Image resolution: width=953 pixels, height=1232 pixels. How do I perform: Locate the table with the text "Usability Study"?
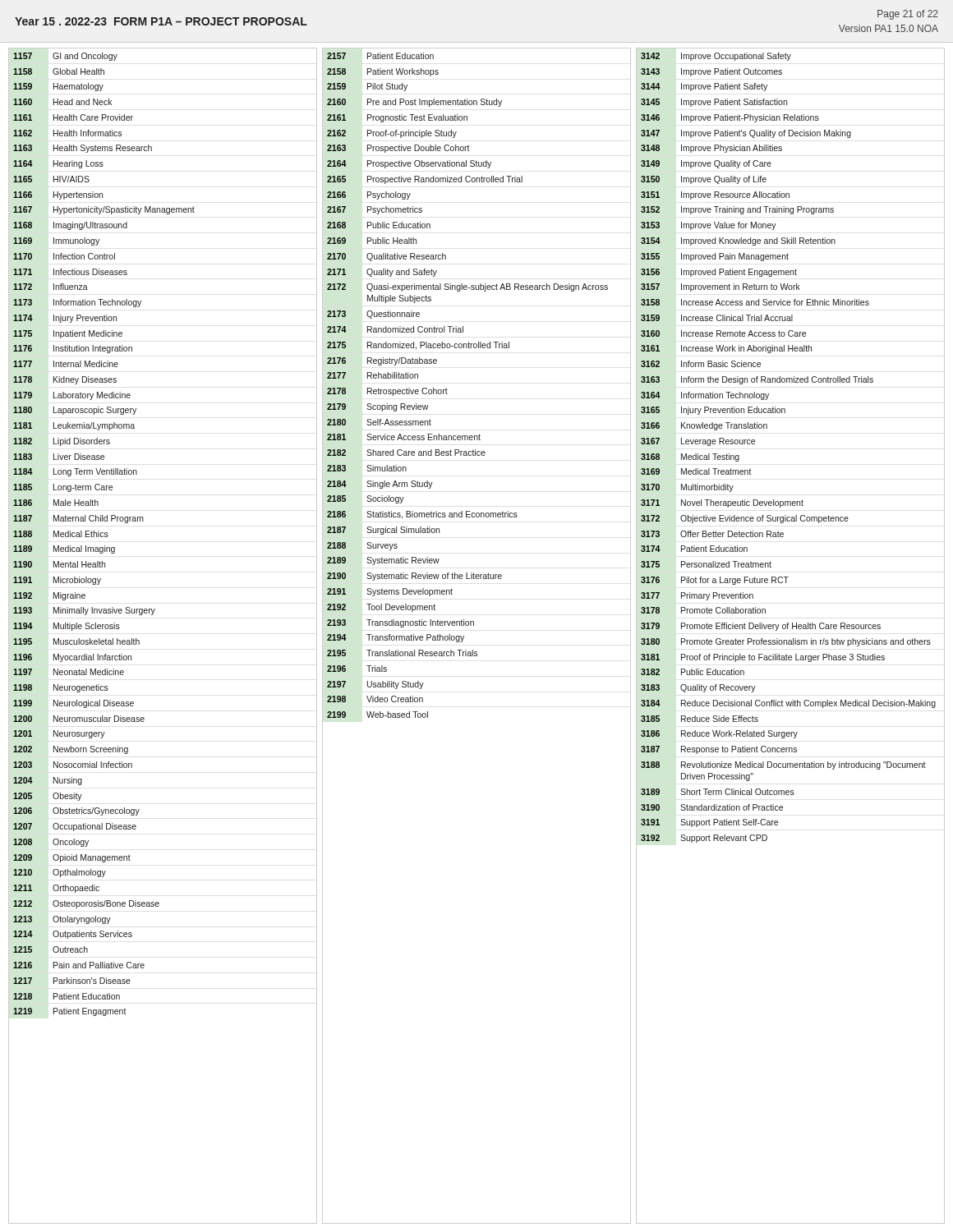coord(476,636)
